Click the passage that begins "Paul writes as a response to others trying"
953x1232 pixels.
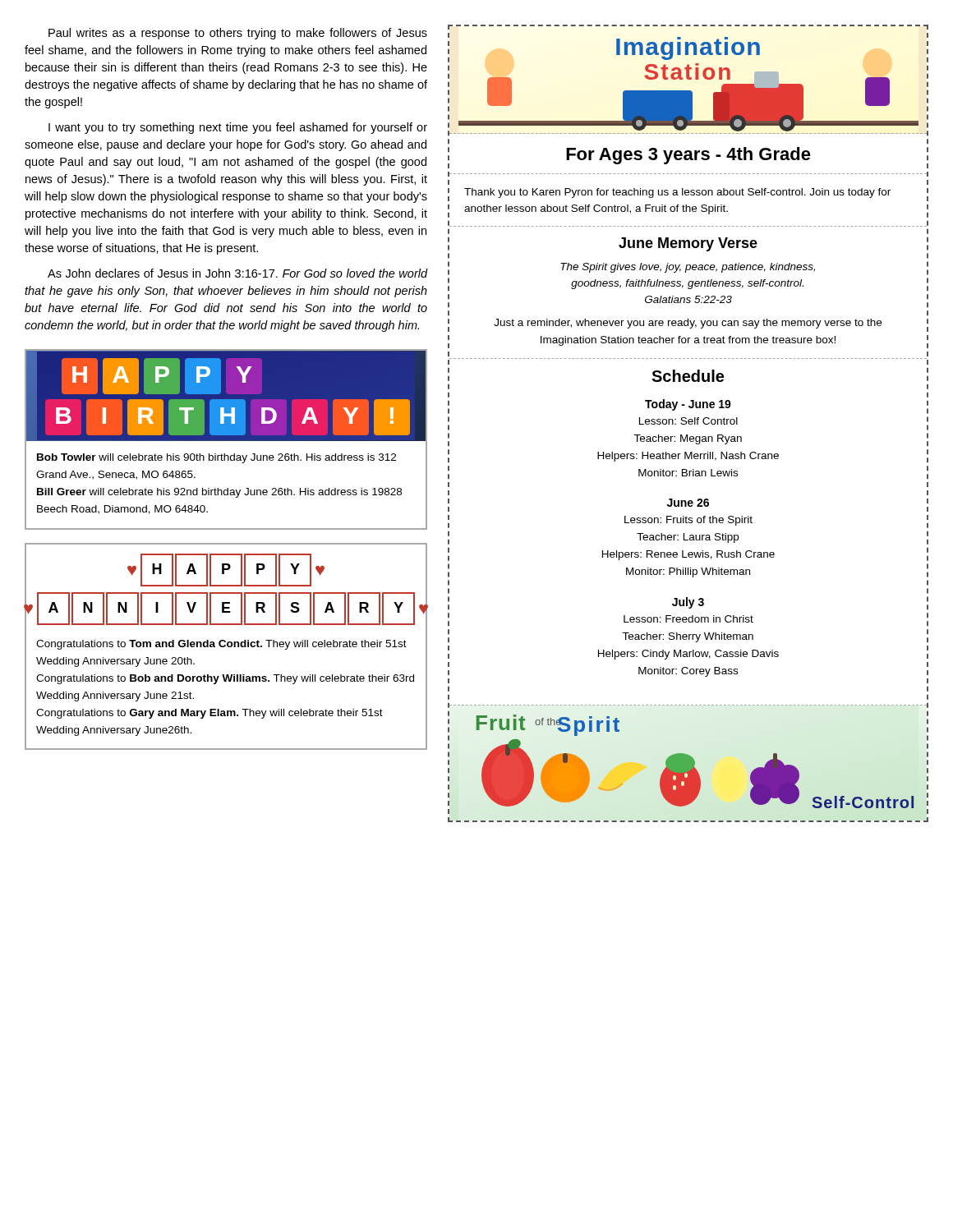[x=226, y=180]
